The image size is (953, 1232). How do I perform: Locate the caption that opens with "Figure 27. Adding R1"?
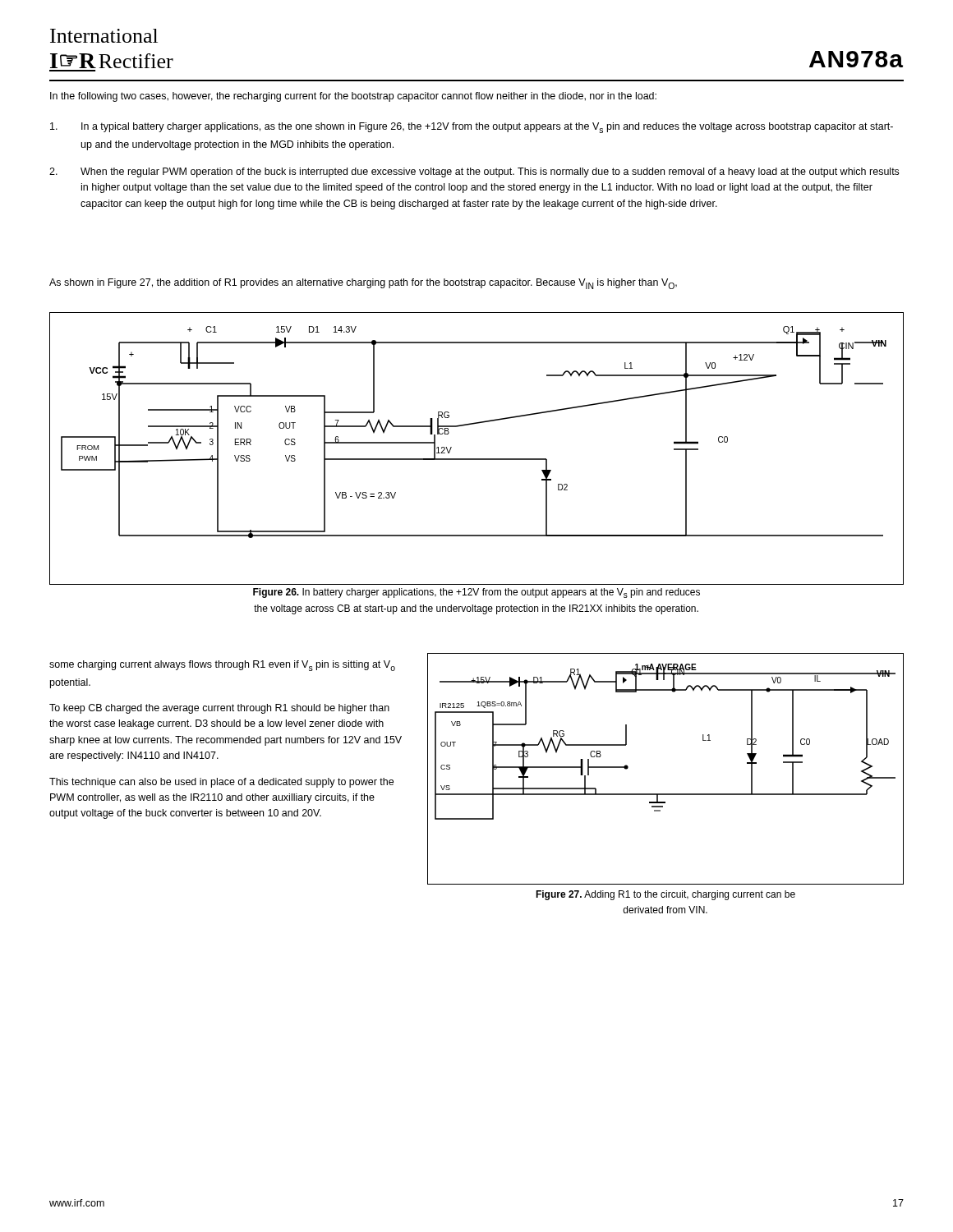[665, 902]
